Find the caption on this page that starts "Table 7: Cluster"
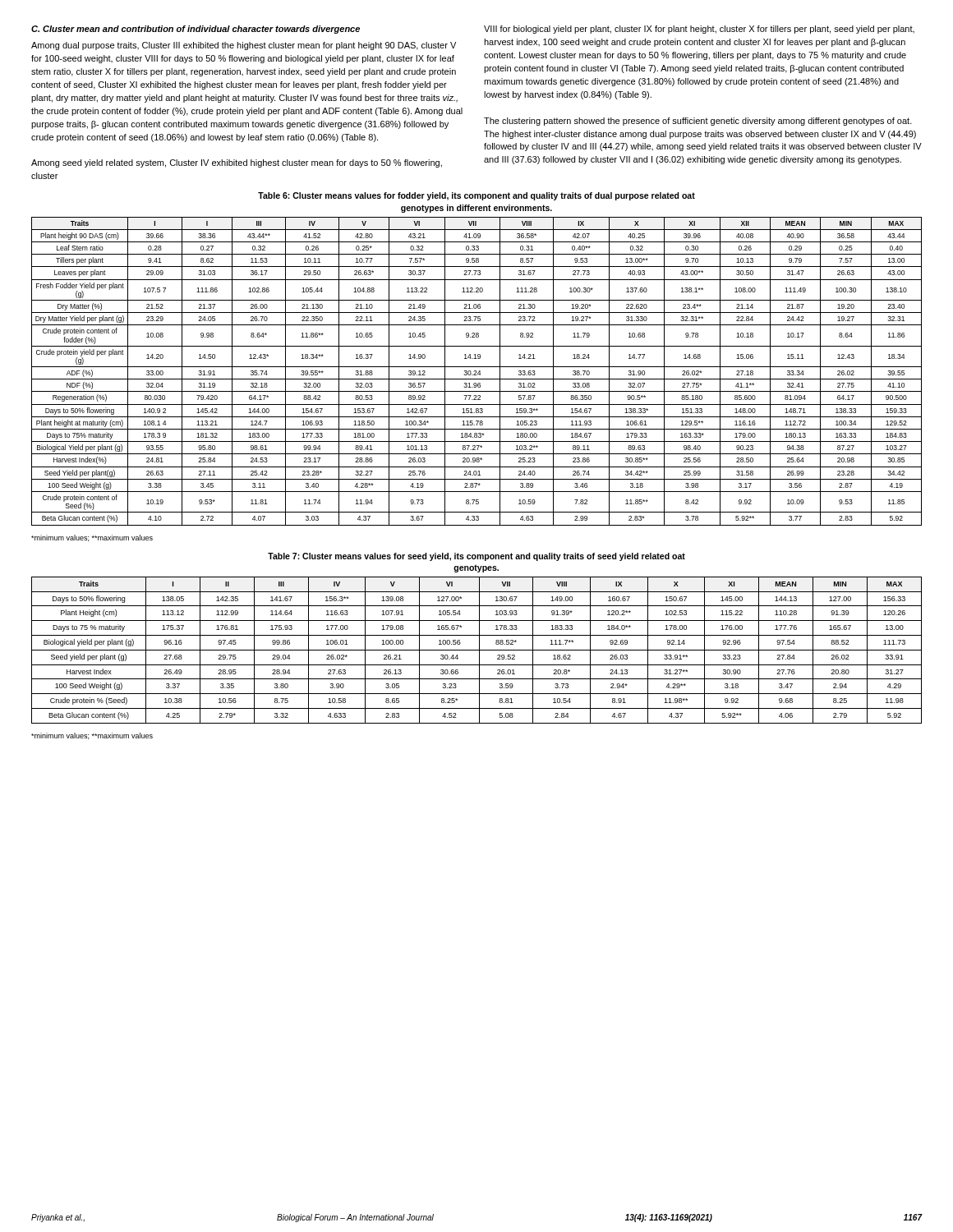The image size is (953, 1232). [x=476, y=562]
